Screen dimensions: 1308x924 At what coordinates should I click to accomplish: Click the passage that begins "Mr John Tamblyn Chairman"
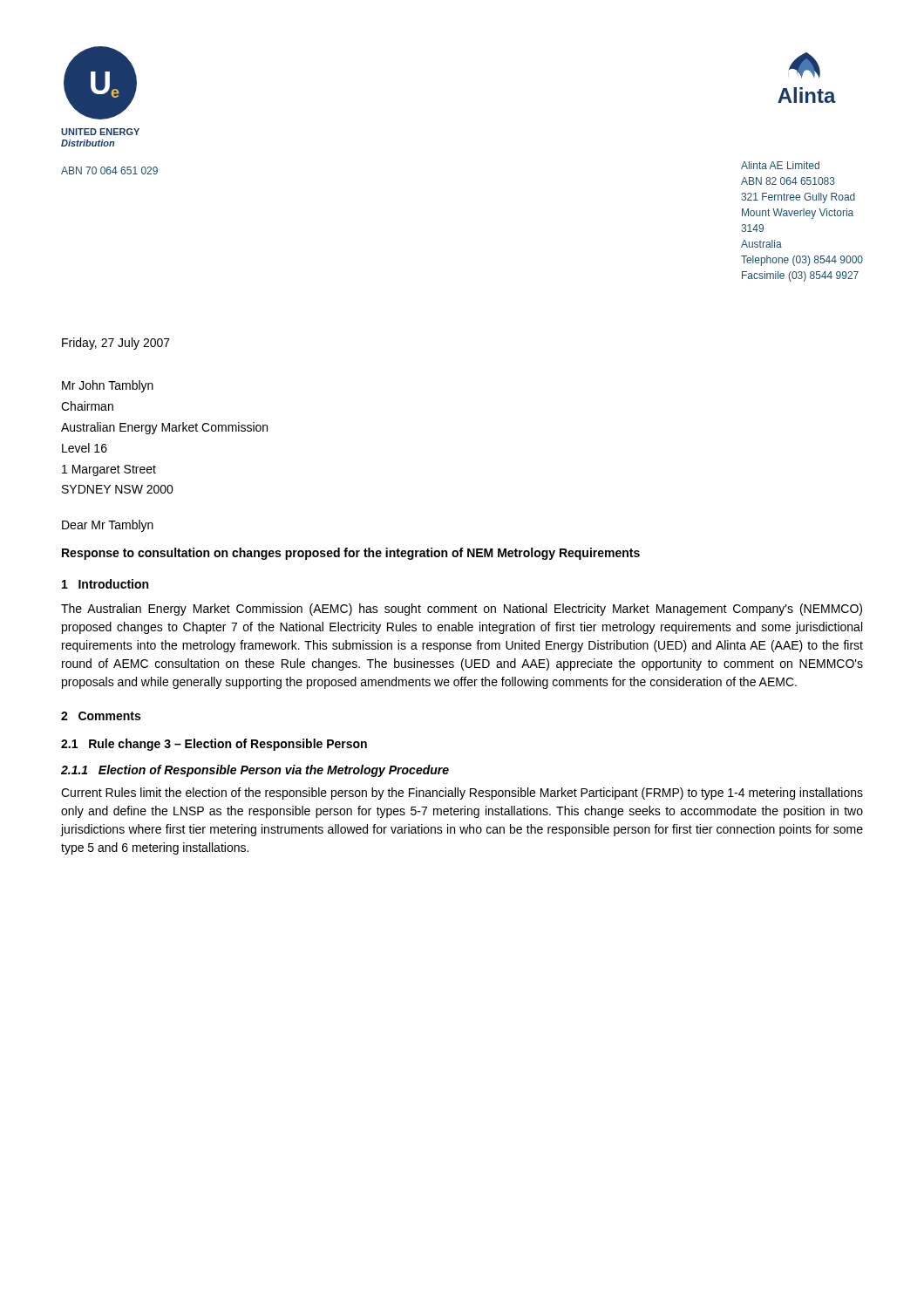tap(165, 438)
